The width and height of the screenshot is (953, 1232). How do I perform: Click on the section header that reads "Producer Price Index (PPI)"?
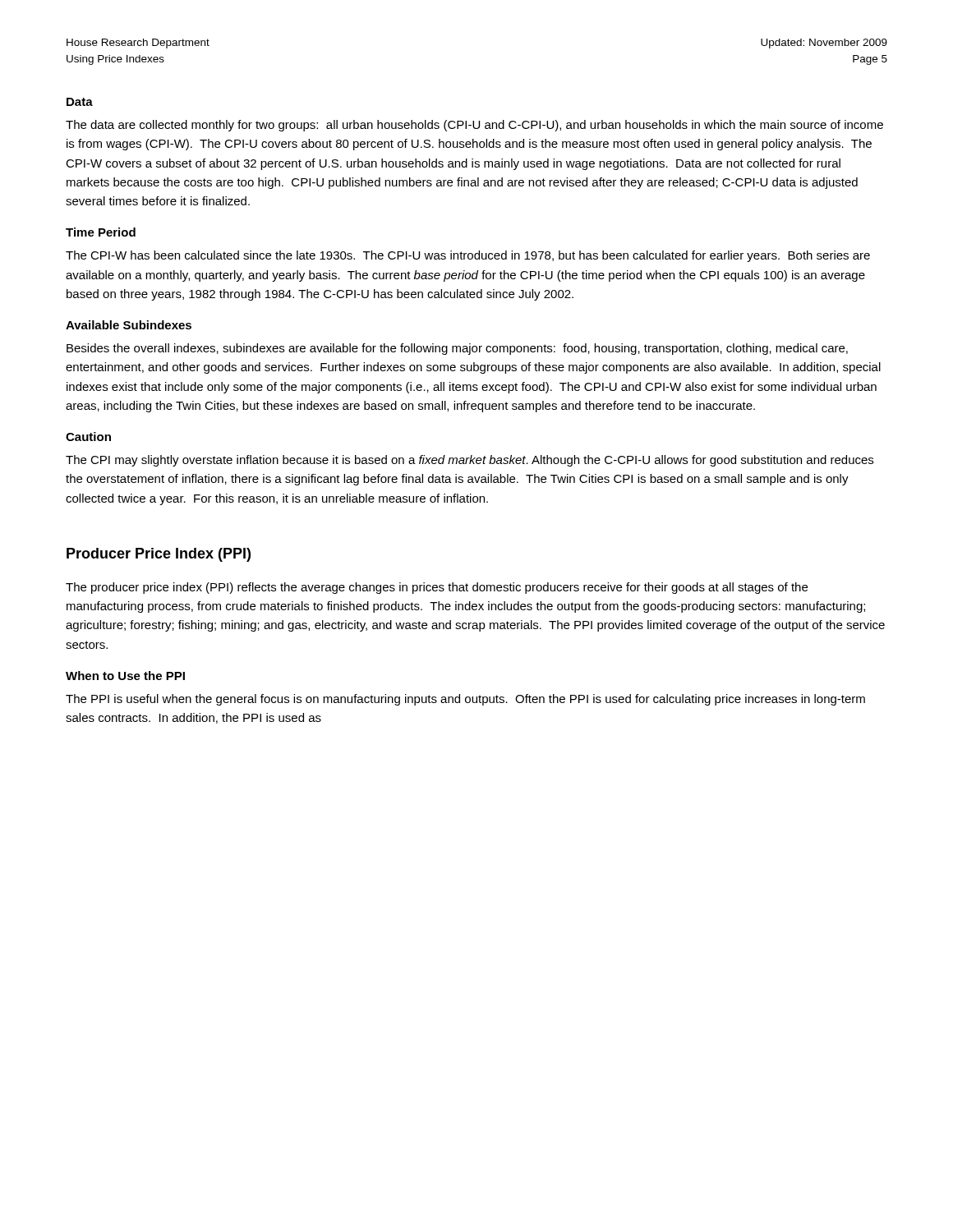[x=159, y=553]
